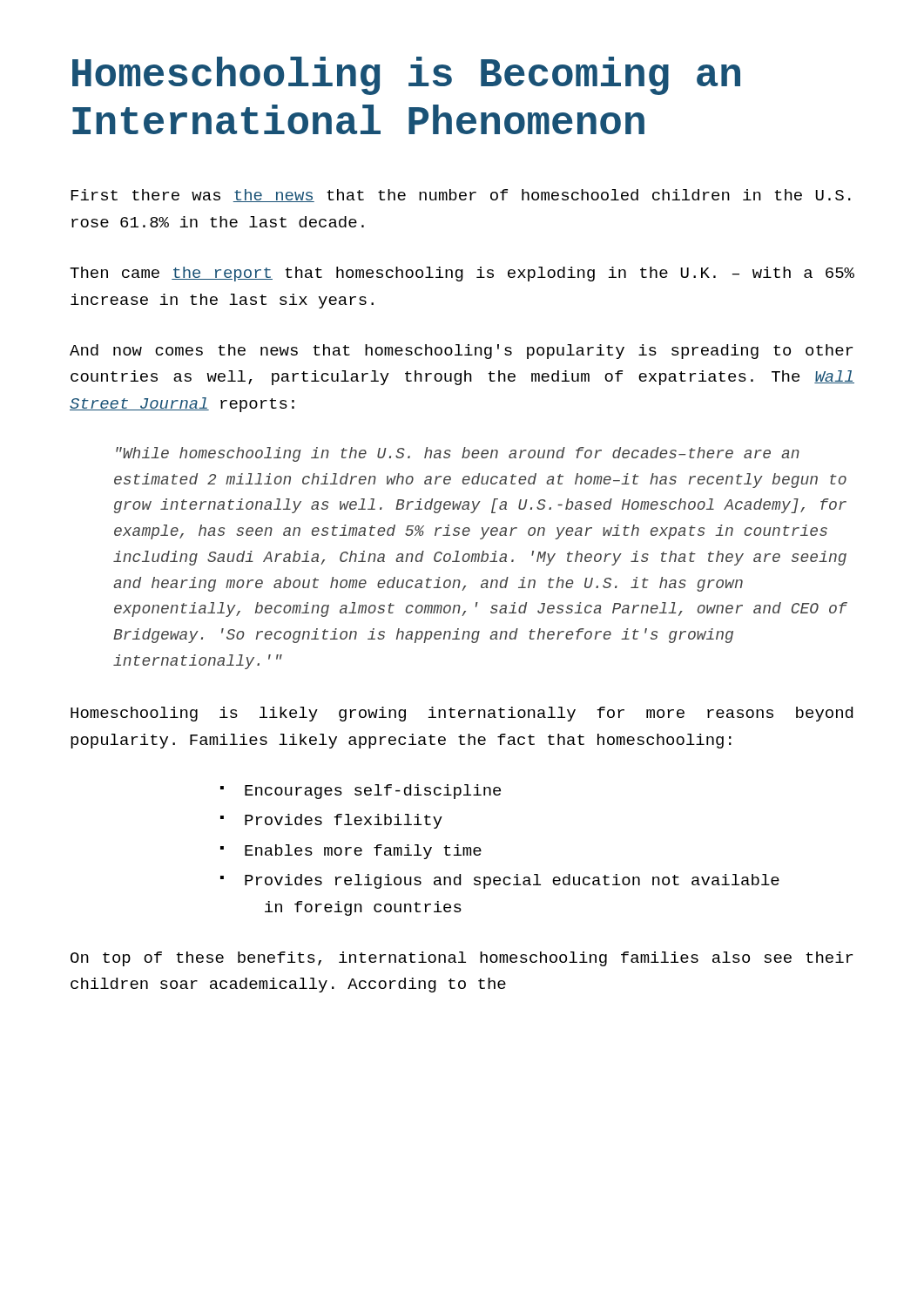Select the text block starting "Then came the report that homeschooling is"
924x1307 pixels.
pyautogui.click(x=462, y=287)
